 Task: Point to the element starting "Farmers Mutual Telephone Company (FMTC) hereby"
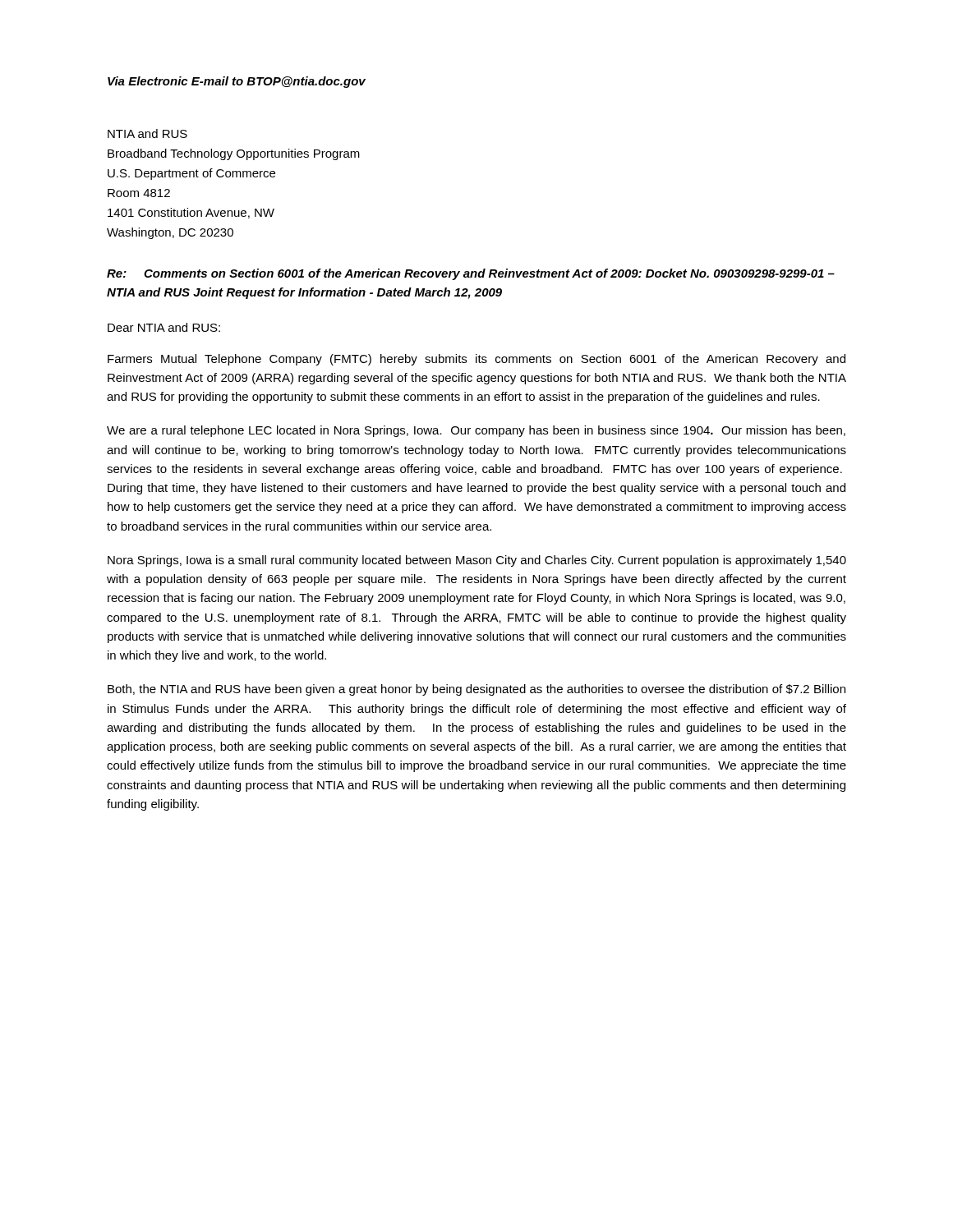pyautogui.click(x=476, y=377)
